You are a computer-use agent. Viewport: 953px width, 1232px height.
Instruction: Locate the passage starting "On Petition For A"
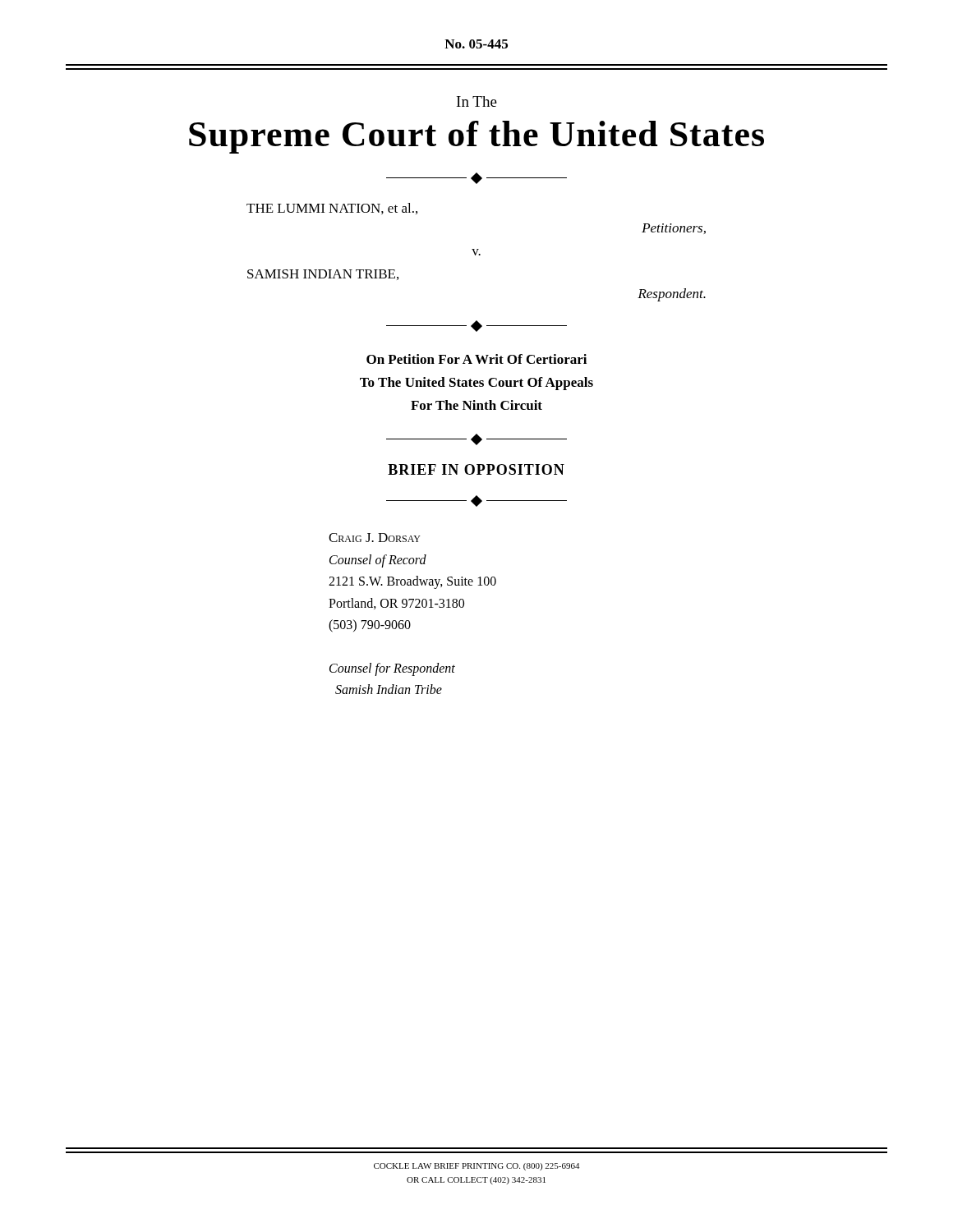pos(476,382)
